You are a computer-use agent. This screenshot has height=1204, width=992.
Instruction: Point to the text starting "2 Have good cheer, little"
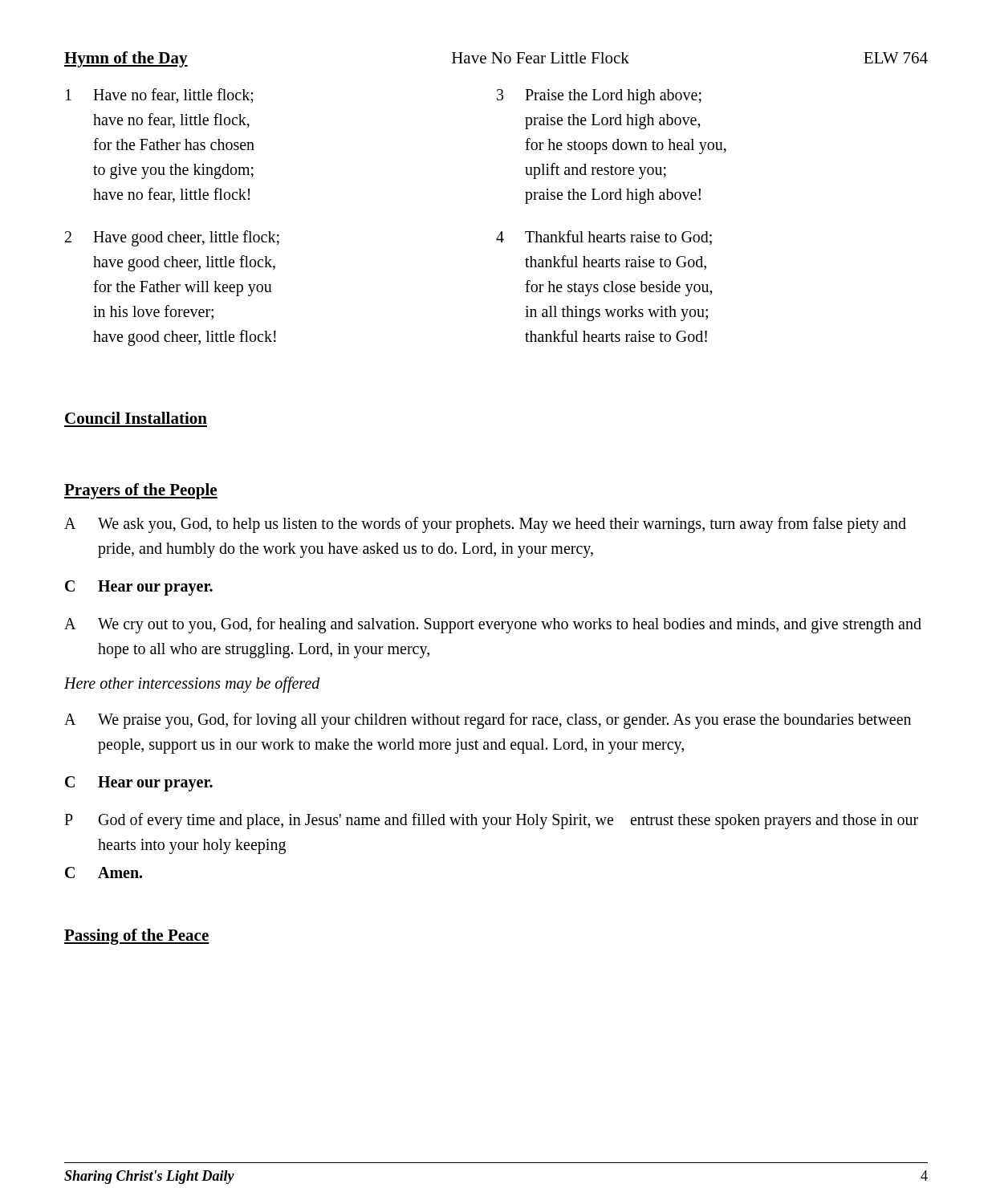[x=280, y=287]
